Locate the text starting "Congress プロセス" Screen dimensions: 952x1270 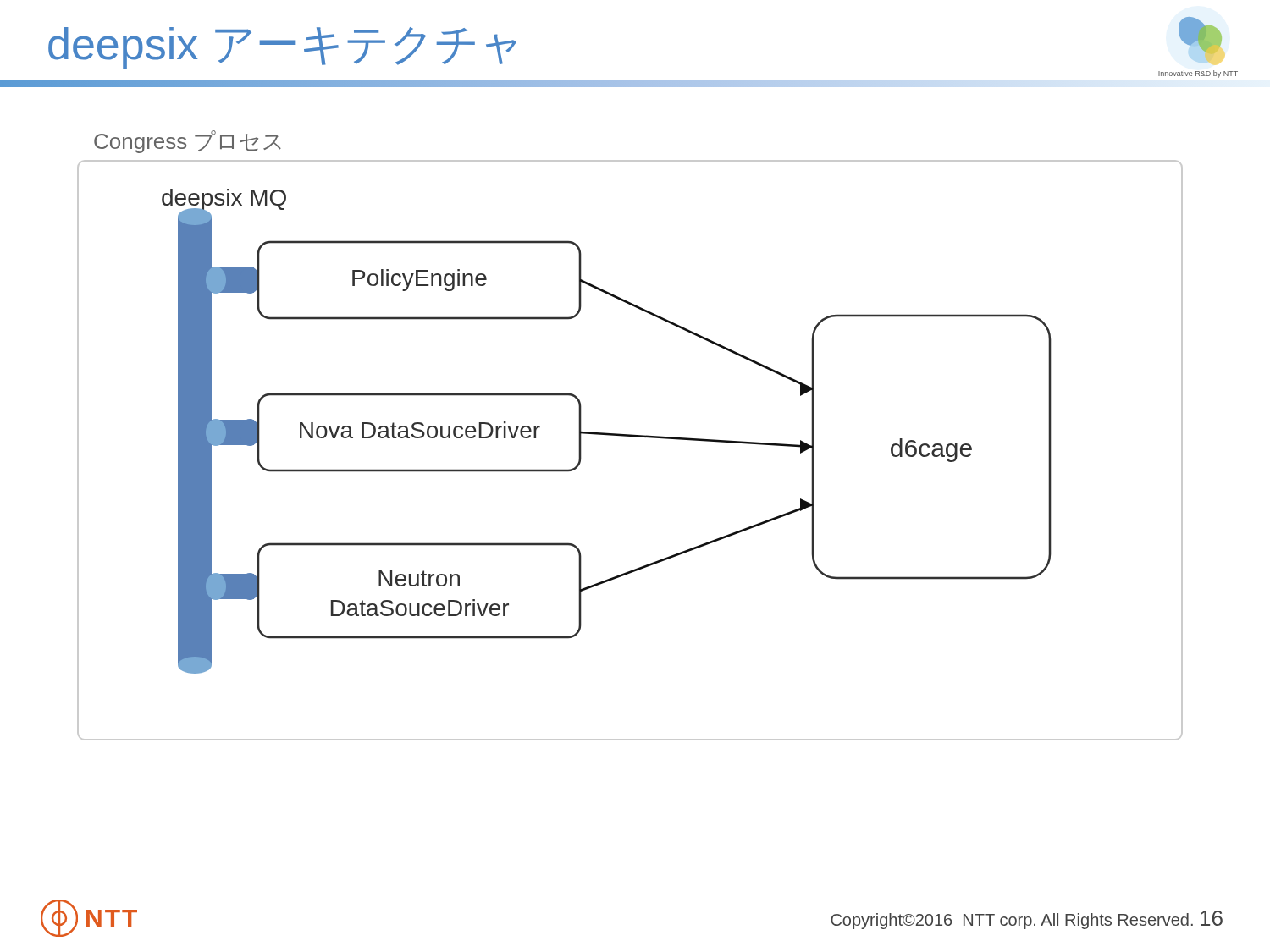189,141
